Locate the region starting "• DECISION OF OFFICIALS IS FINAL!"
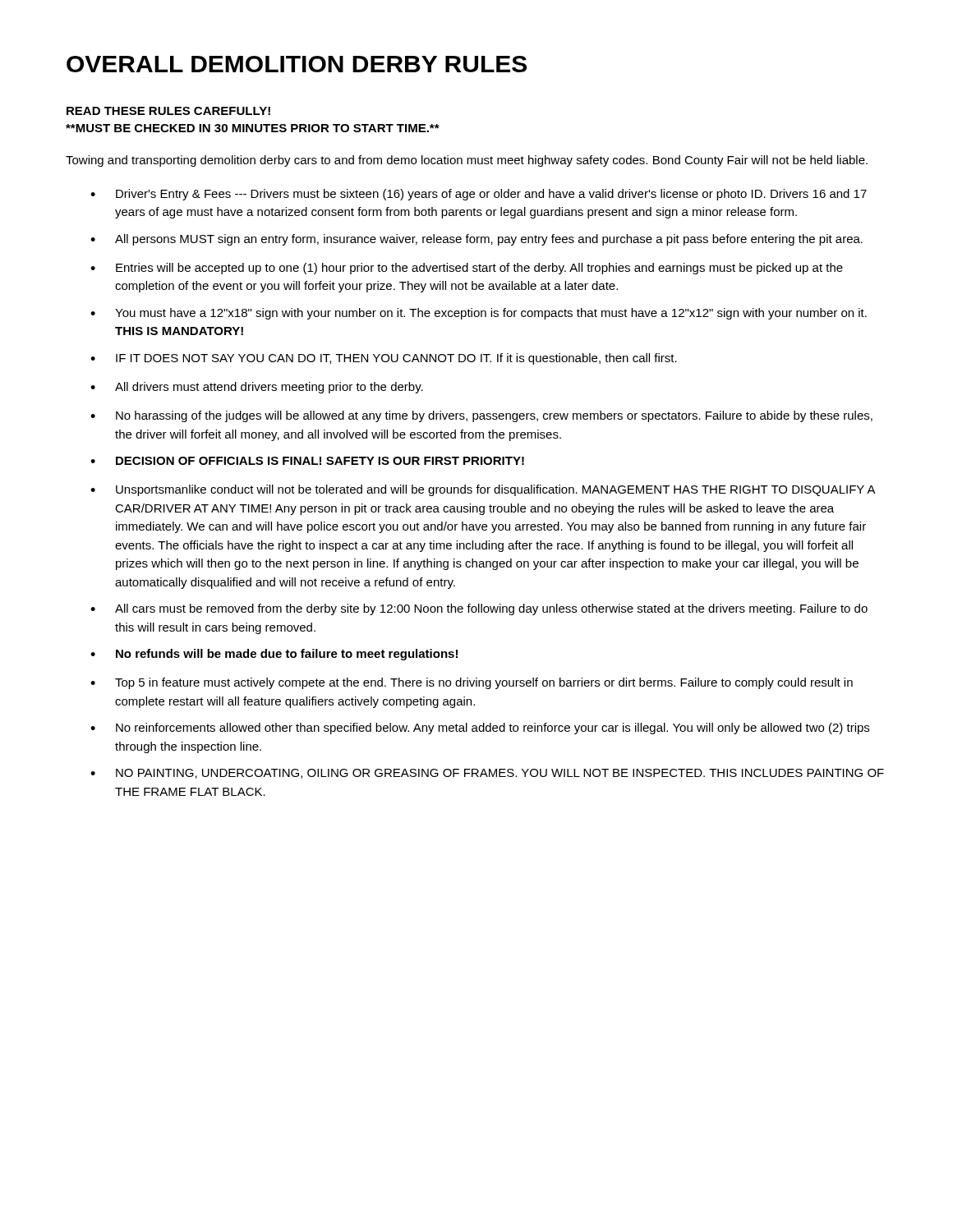This screenshot has width=953, height=1232. 489,462
